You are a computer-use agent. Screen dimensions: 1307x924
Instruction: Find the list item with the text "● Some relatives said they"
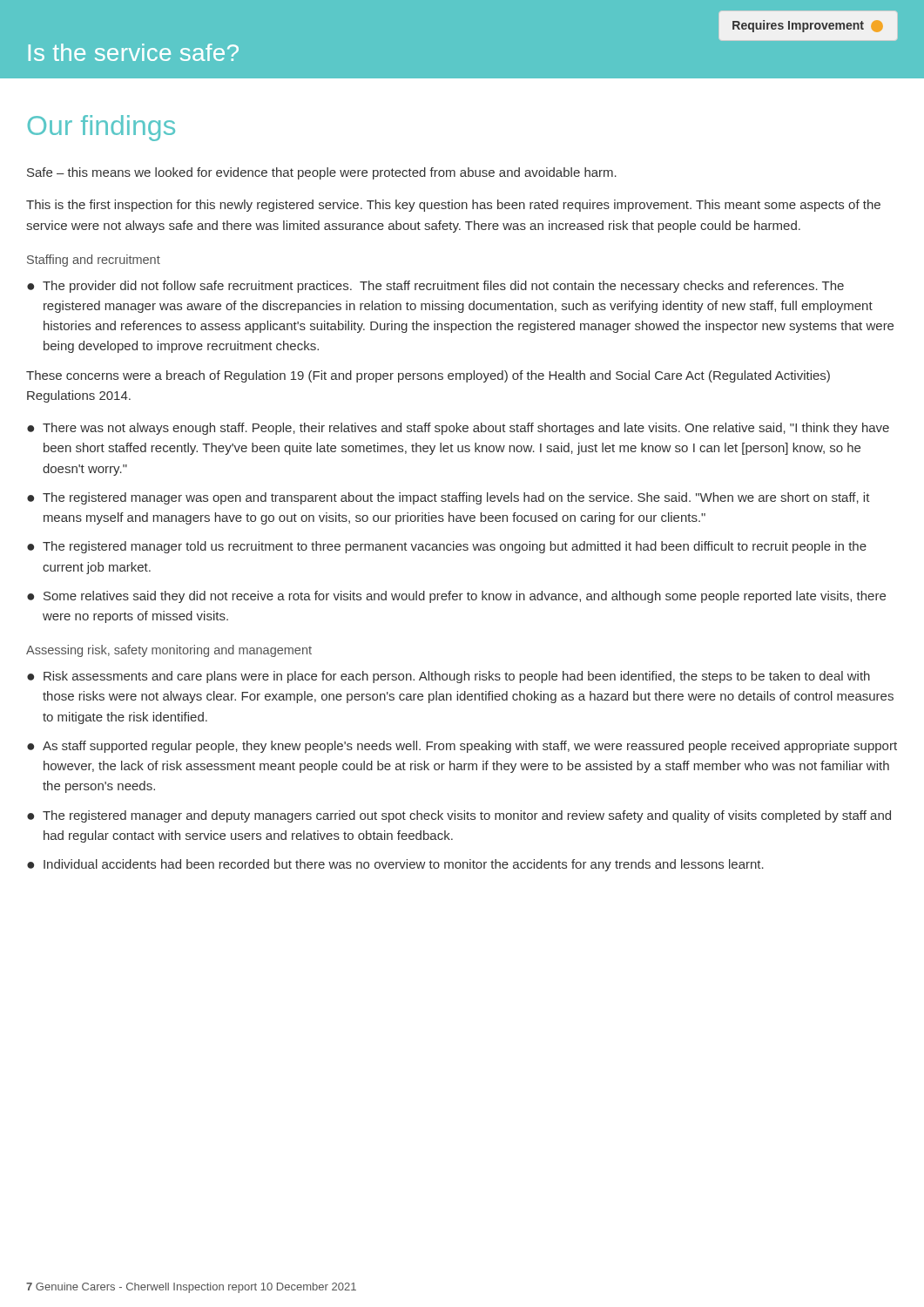[462, 606]
